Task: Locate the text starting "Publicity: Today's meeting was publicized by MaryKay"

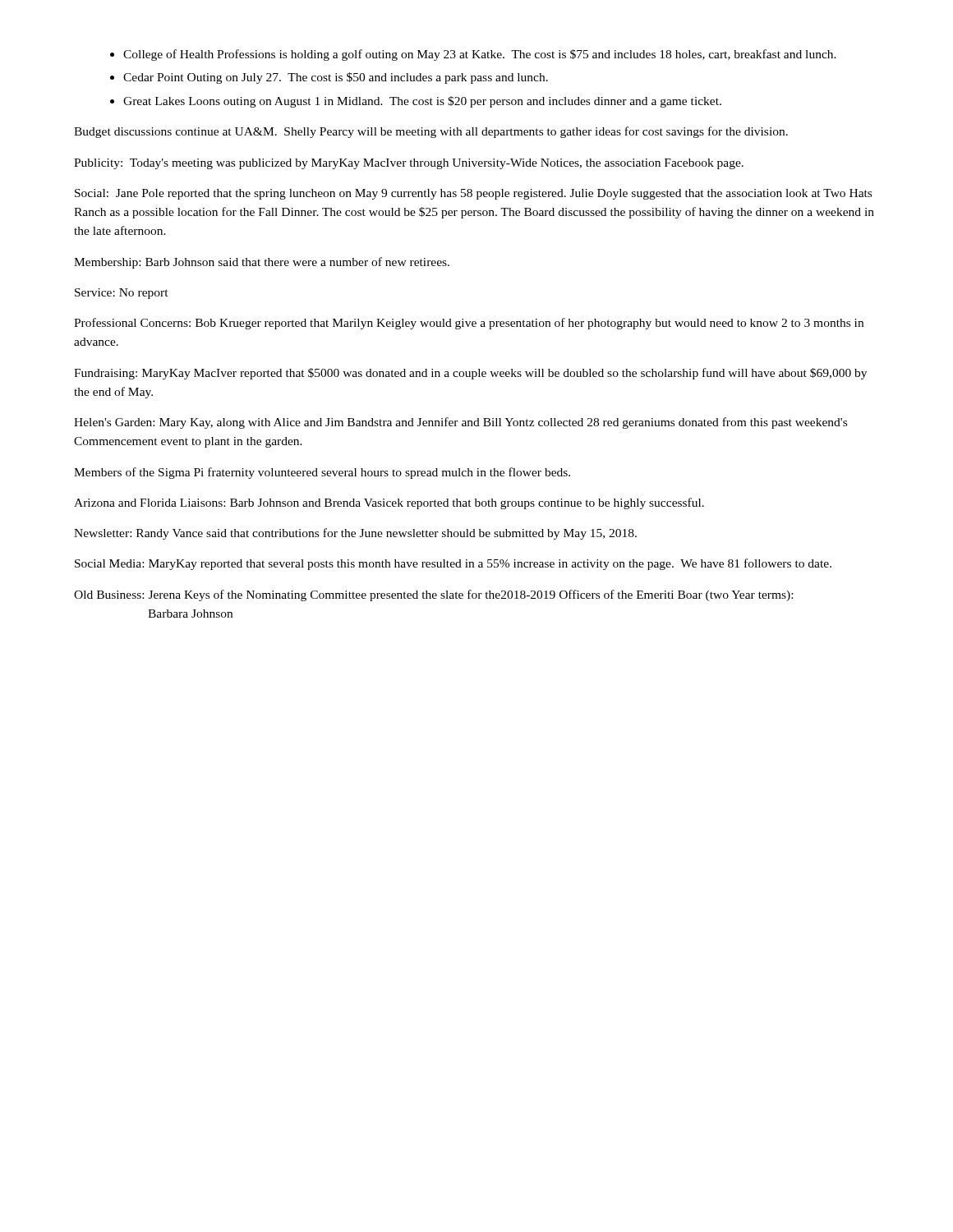Action: (x=409, y=162)
